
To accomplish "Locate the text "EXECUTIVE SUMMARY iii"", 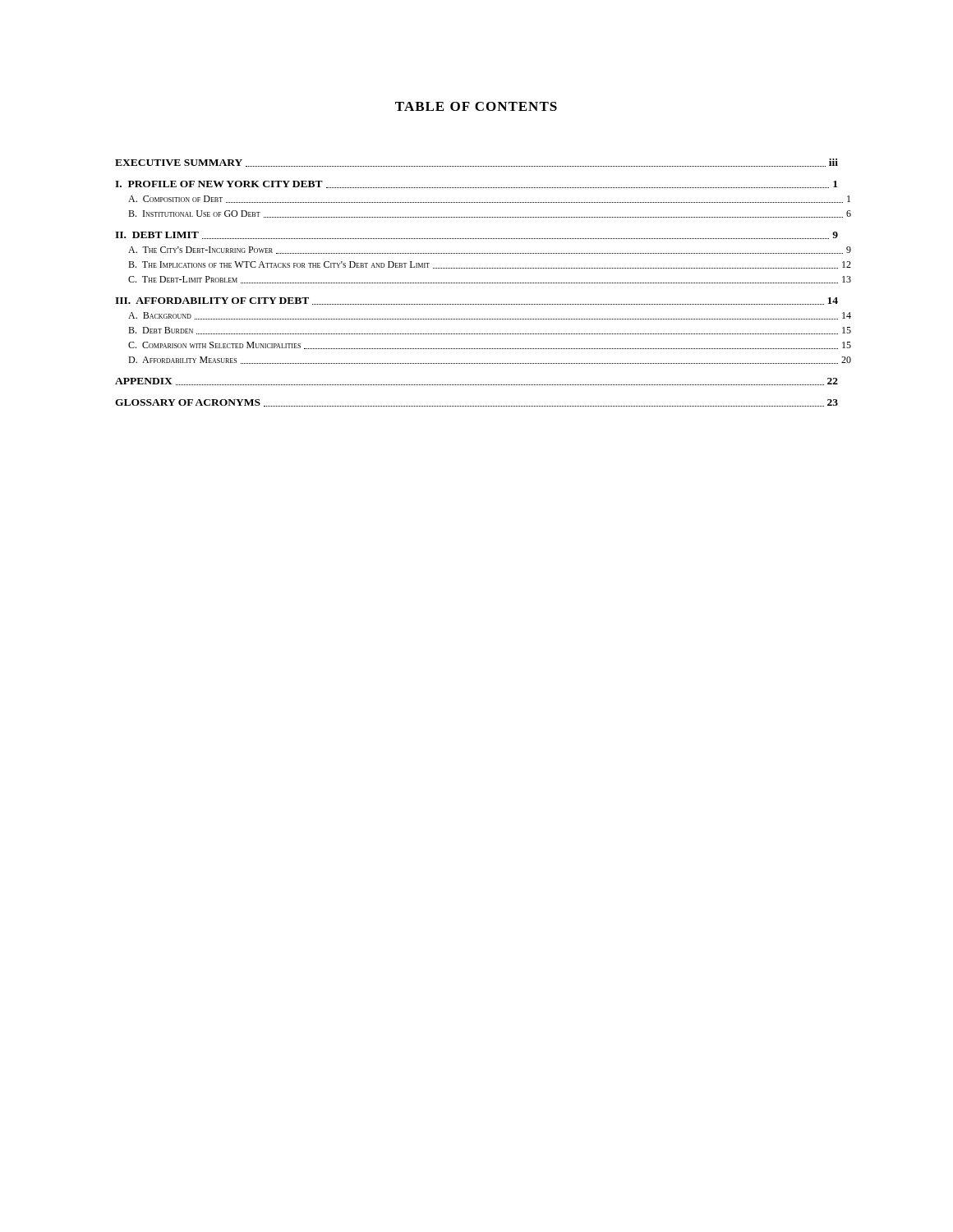I will pyautogui.click(x=476, y=158).
